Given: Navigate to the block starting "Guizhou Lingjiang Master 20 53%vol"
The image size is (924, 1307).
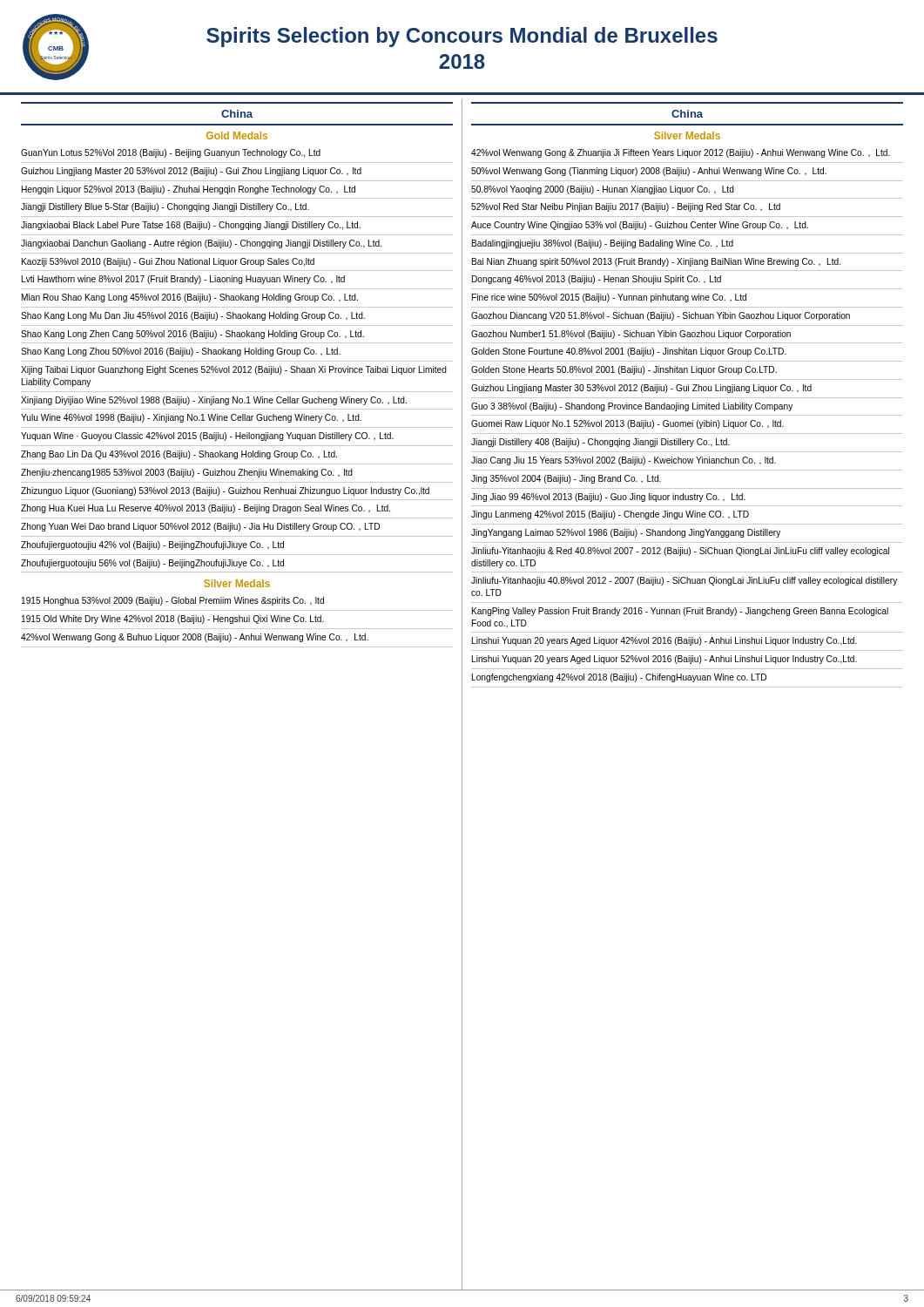Looking at the screenshot, I should coord(191,171).
